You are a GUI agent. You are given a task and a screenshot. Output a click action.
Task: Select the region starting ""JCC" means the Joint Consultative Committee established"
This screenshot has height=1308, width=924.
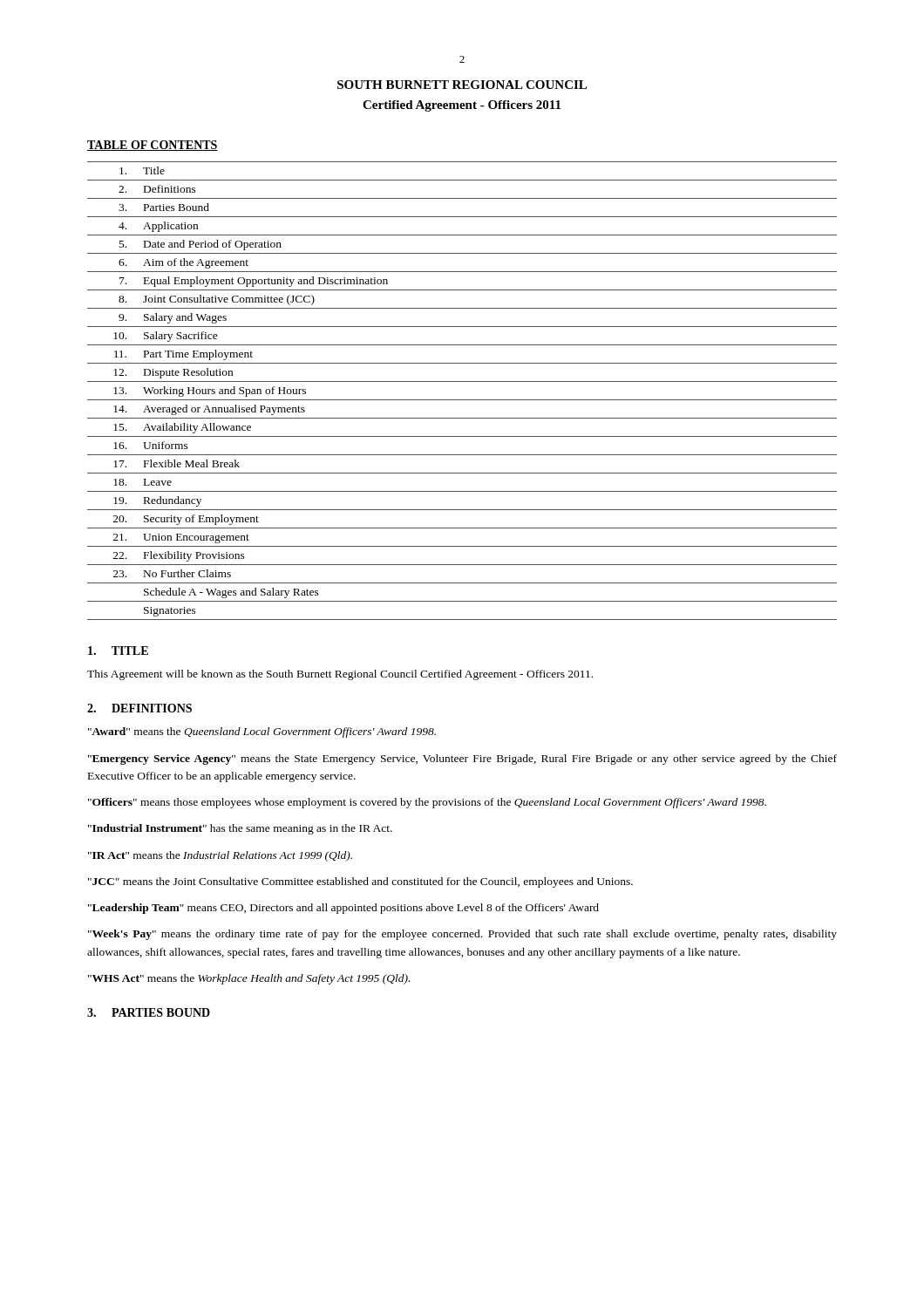pyautogui.click(x=360, y=881)
